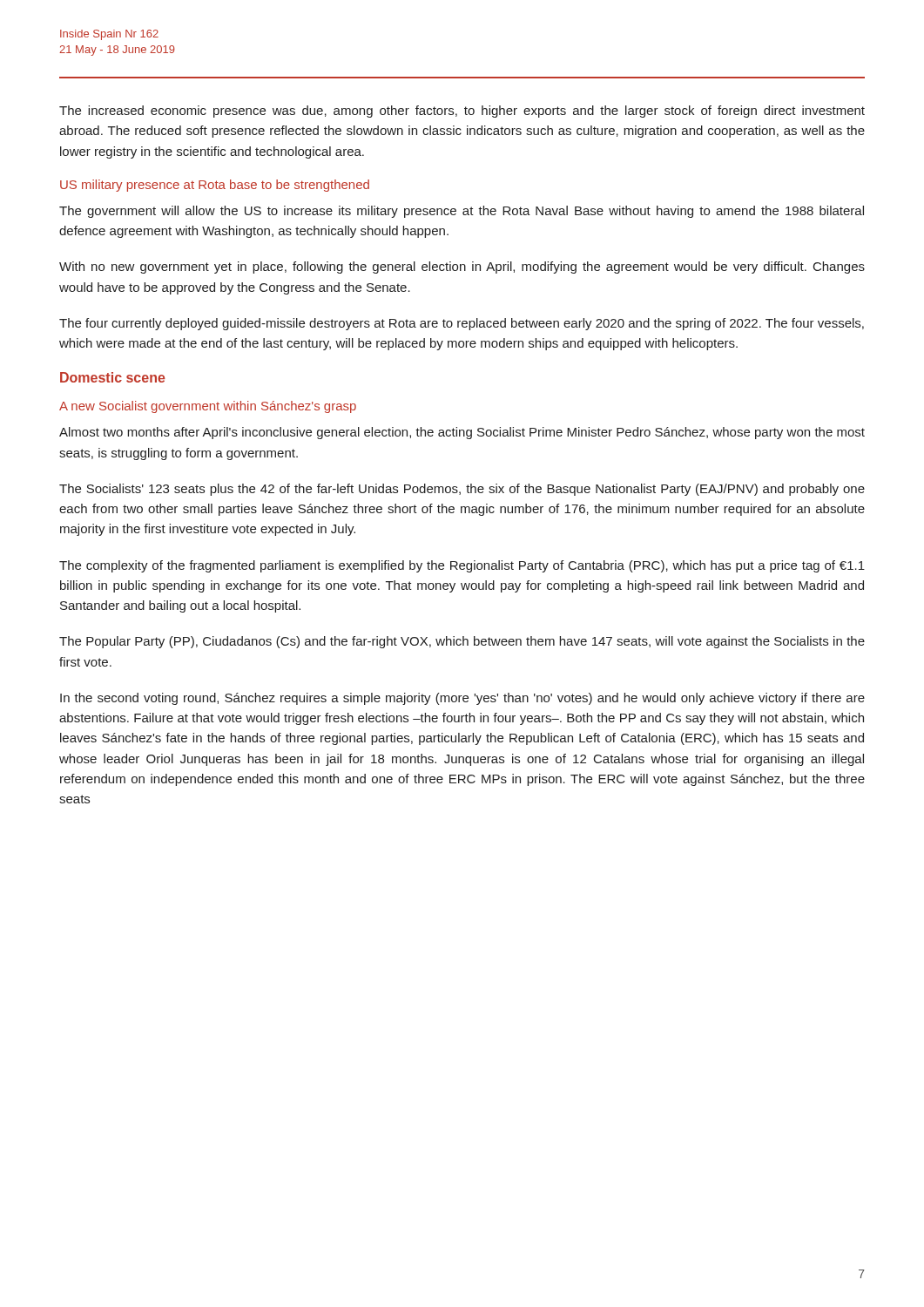This screenshot has height=1307, width=924.
Task: Locate the block of text that opens with "The increased economic presence was due, among other"
Action: click(x=462, y=131)
